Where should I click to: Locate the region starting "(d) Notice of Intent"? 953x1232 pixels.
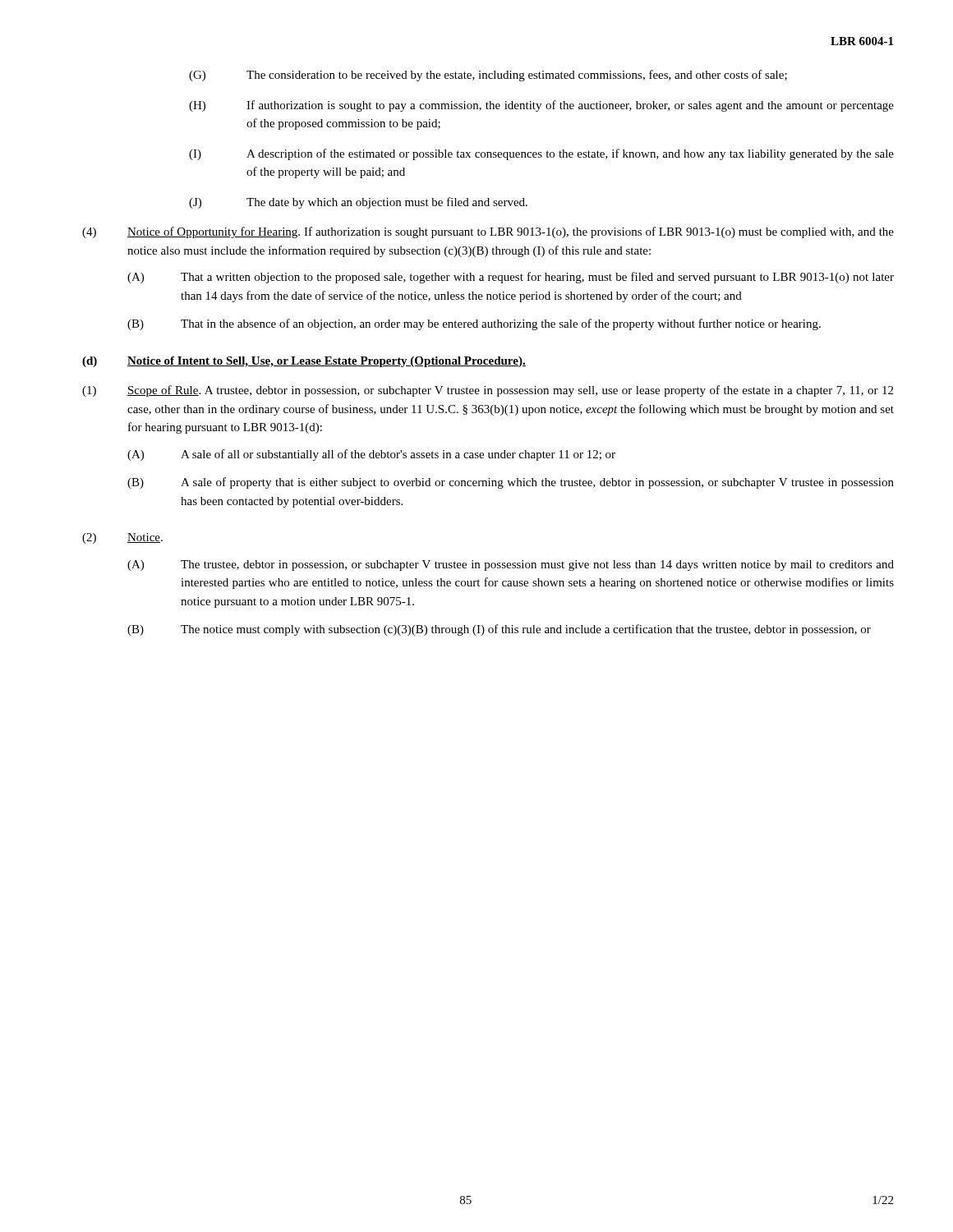pos(488,360)
